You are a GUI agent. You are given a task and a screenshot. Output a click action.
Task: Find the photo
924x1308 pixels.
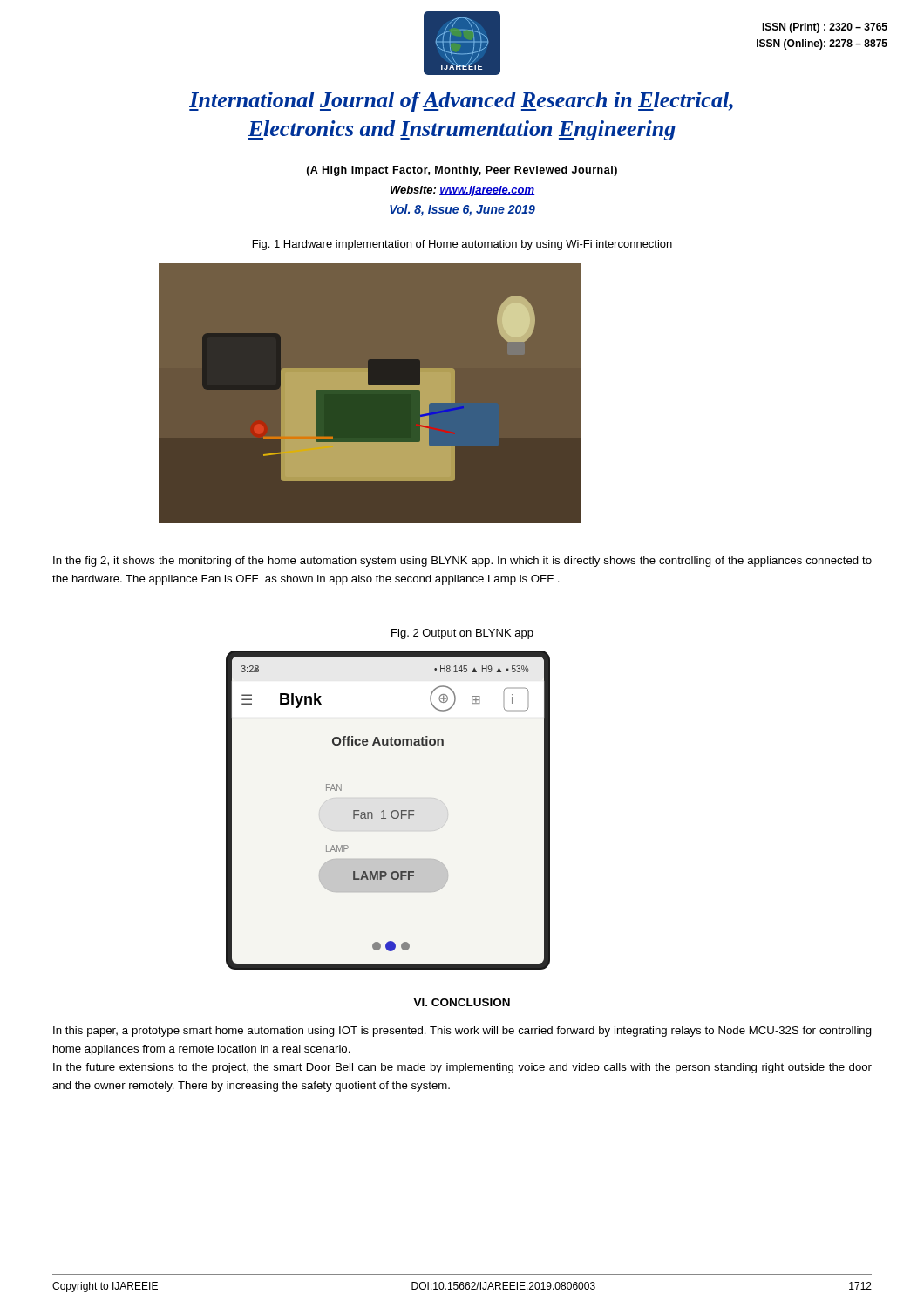point(370,393)
